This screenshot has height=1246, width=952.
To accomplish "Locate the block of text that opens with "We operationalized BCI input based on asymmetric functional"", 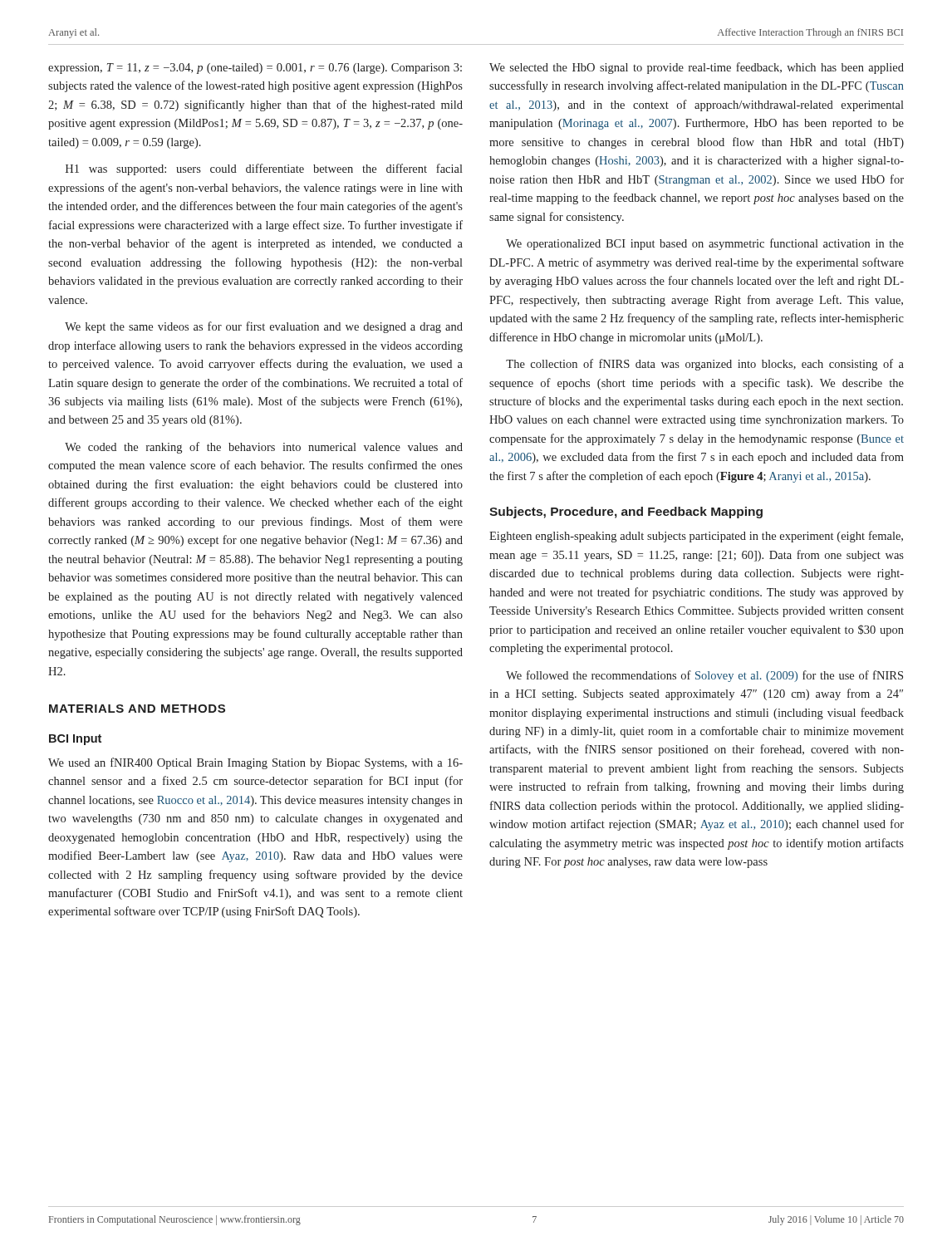I will [697, 290].
